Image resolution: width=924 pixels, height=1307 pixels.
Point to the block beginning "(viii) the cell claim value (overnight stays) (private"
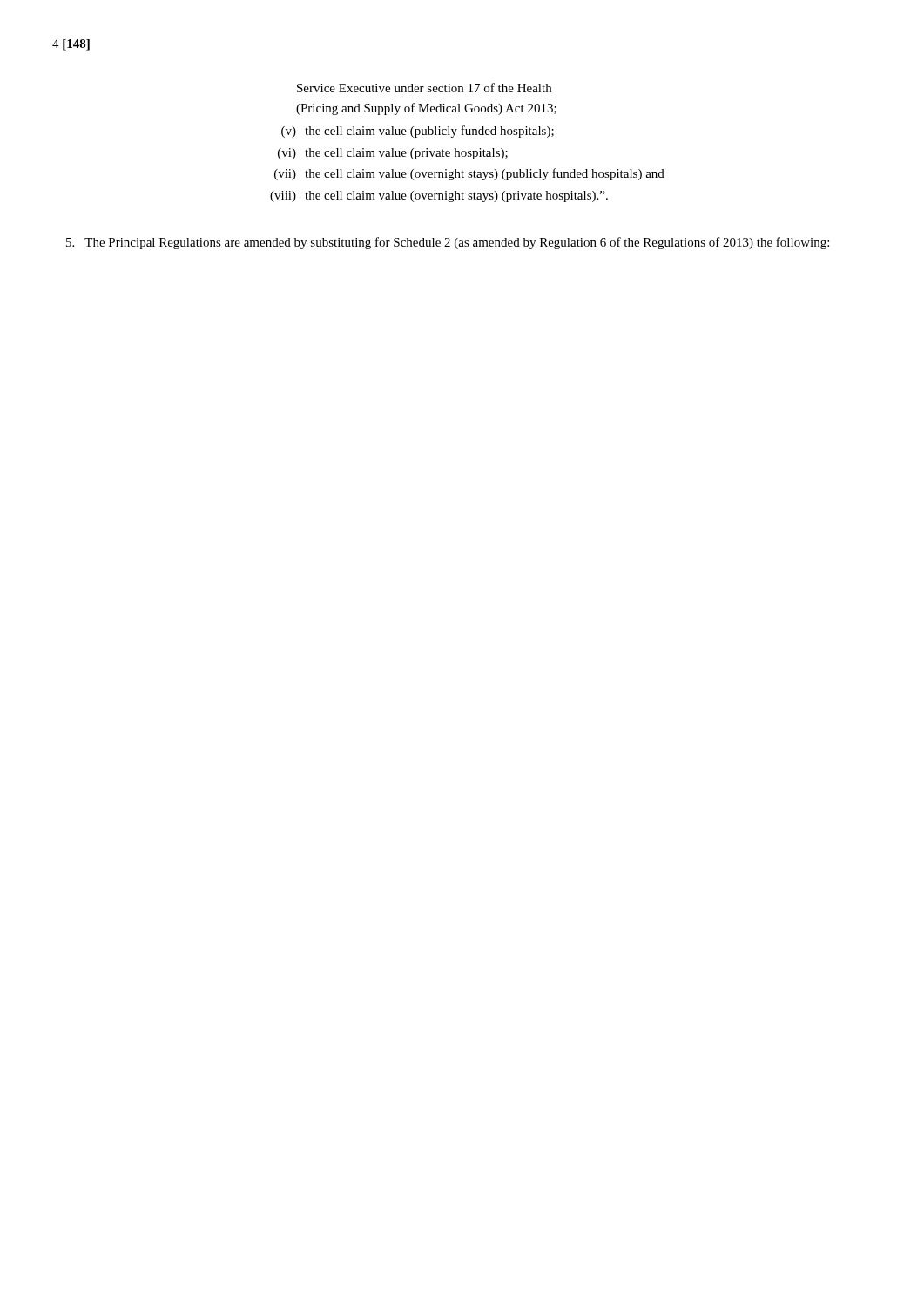(558, 195)
